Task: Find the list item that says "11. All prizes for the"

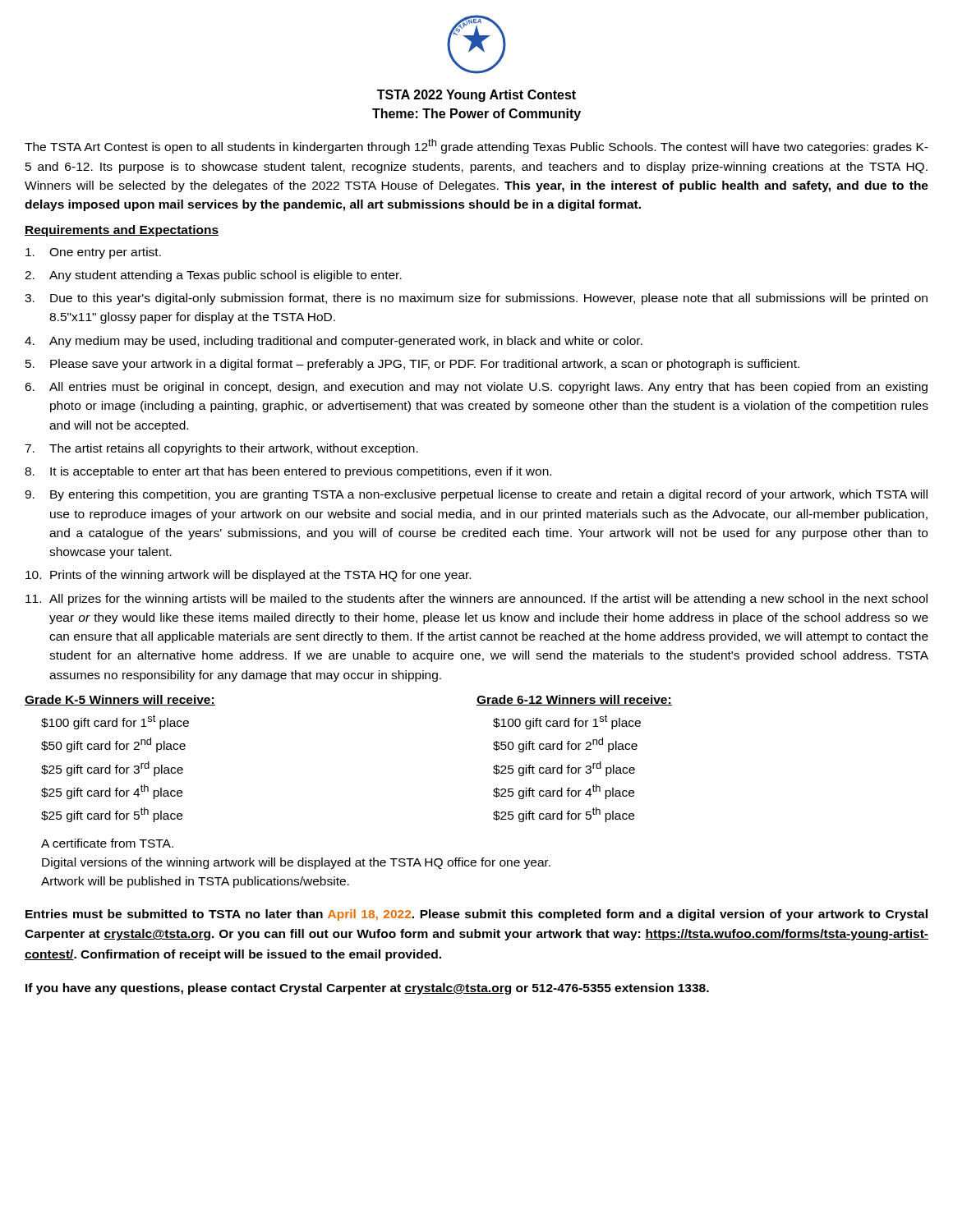Action: pos(476,636)
